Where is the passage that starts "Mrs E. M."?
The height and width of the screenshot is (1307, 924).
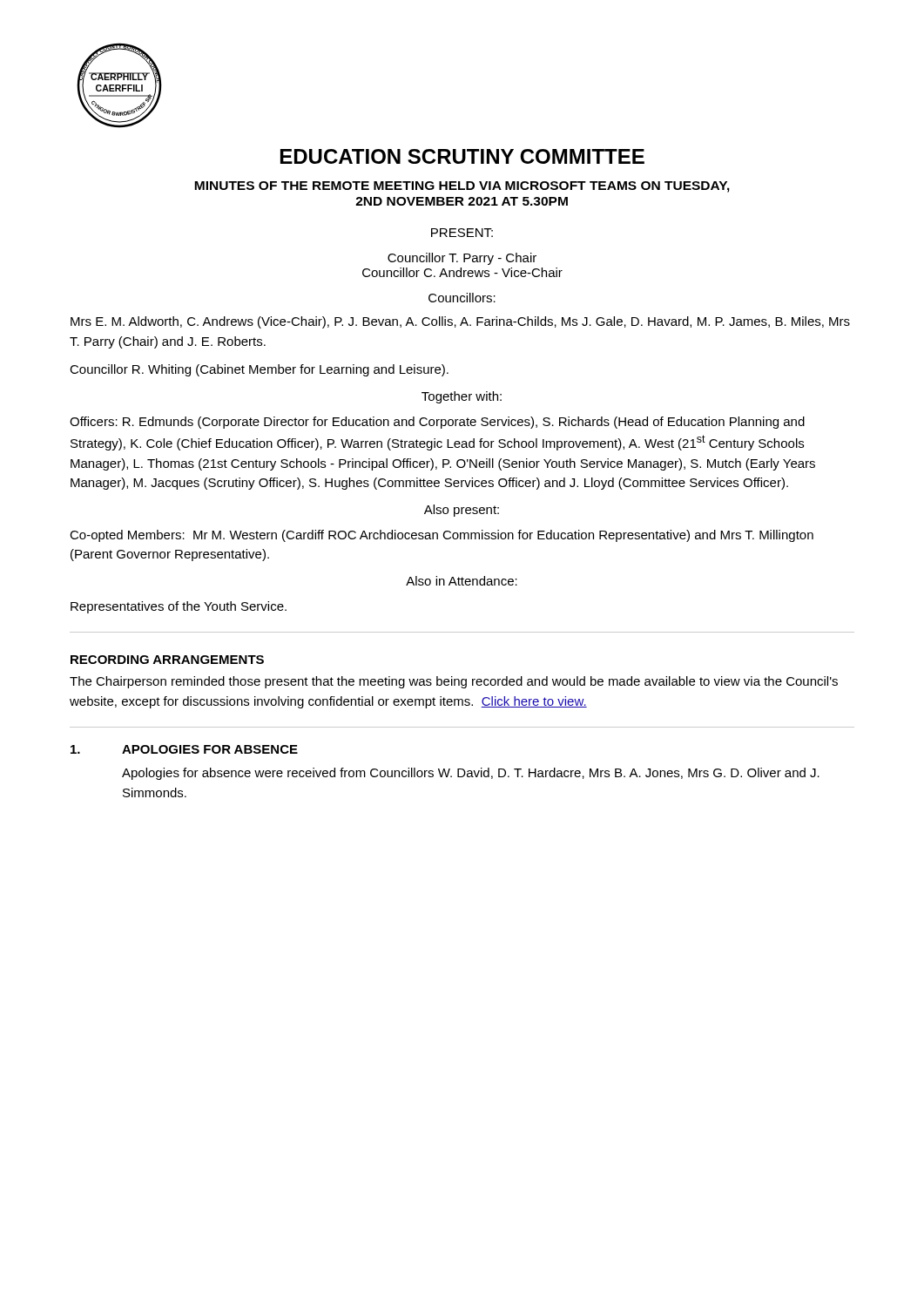pyautogui.click(x=460, y=331)
